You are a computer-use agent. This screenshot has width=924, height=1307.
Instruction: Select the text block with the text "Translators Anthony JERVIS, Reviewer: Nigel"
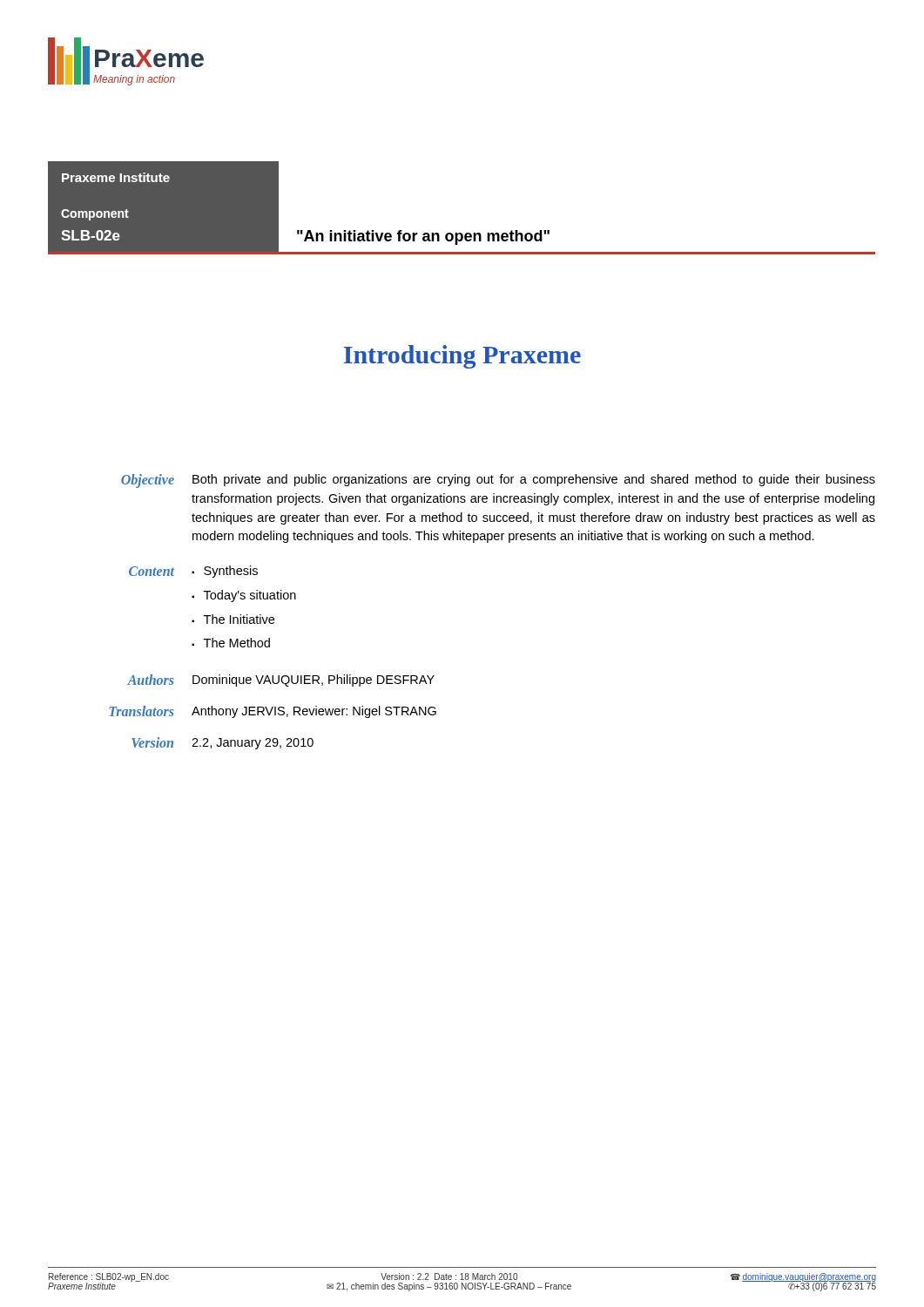[273, 712]
